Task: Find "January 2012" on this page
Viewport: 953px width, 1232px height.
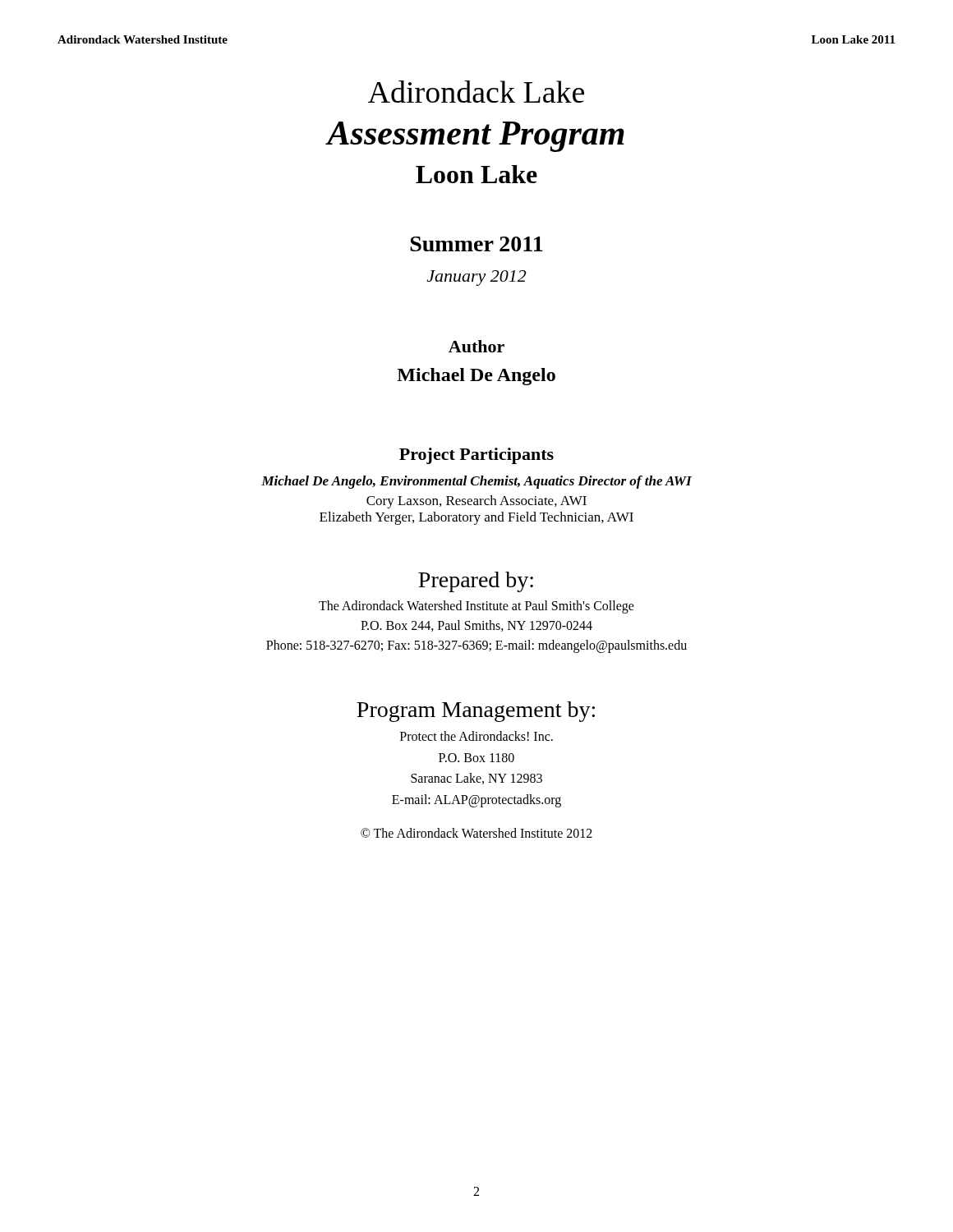Action: (476, 276)
